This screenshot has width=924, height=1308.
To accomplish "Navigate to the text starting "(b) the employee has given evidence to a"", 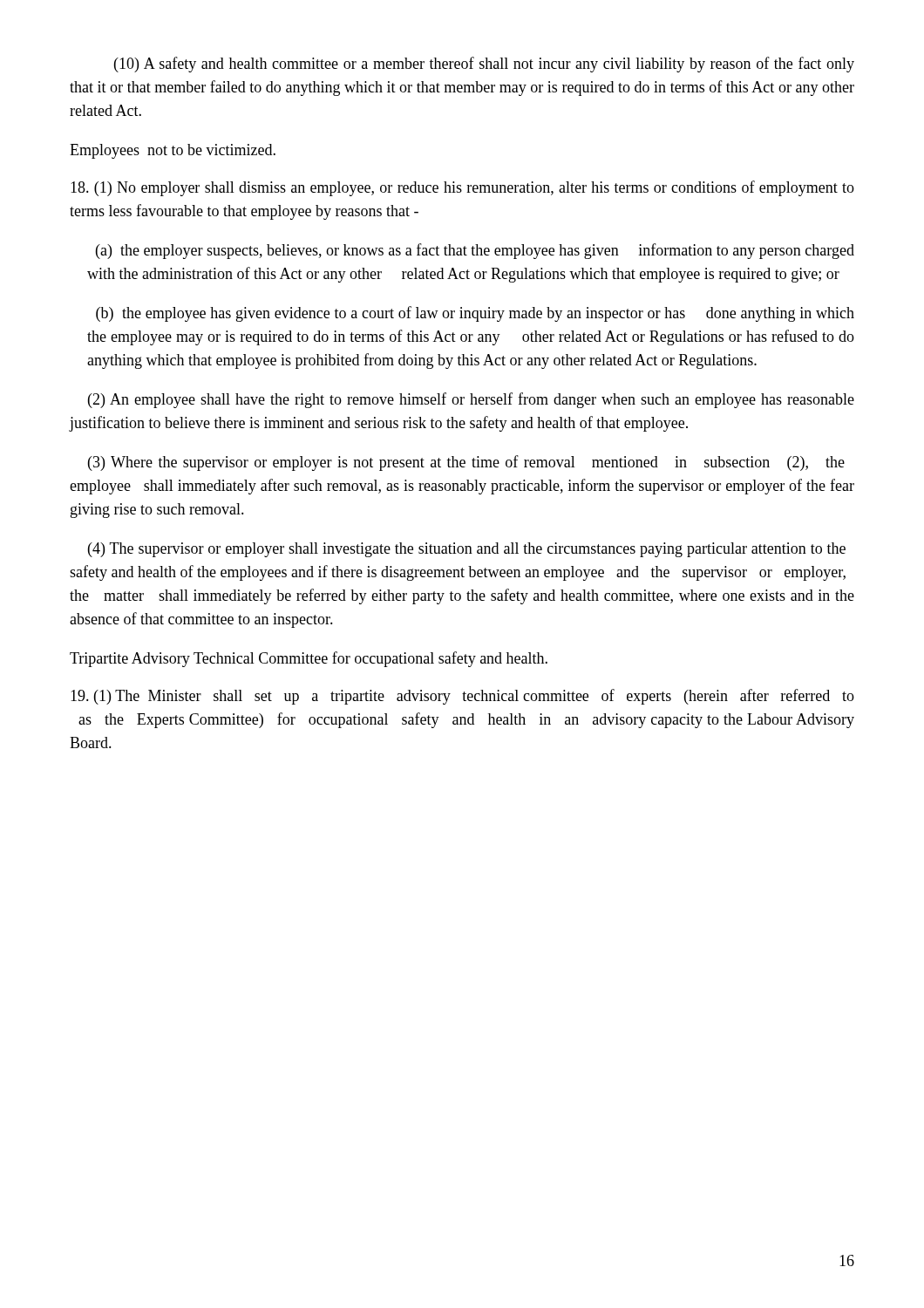I will pyautogui.click(x=462, y=337).
